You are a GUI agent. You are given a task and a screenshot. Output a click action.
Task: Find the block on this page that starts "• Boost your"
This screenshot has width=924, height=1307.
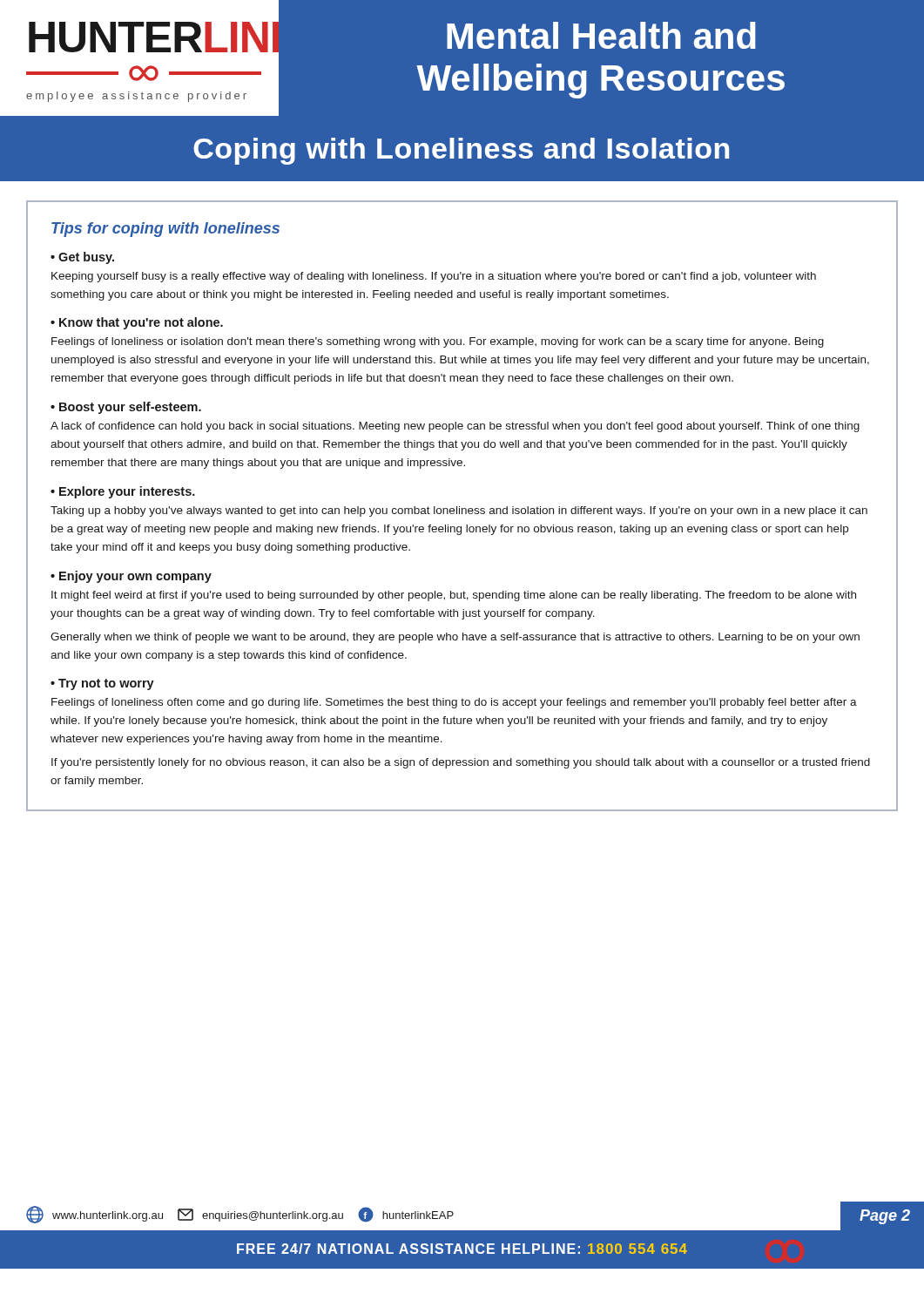pyautogui.click(x=126, y=408)
